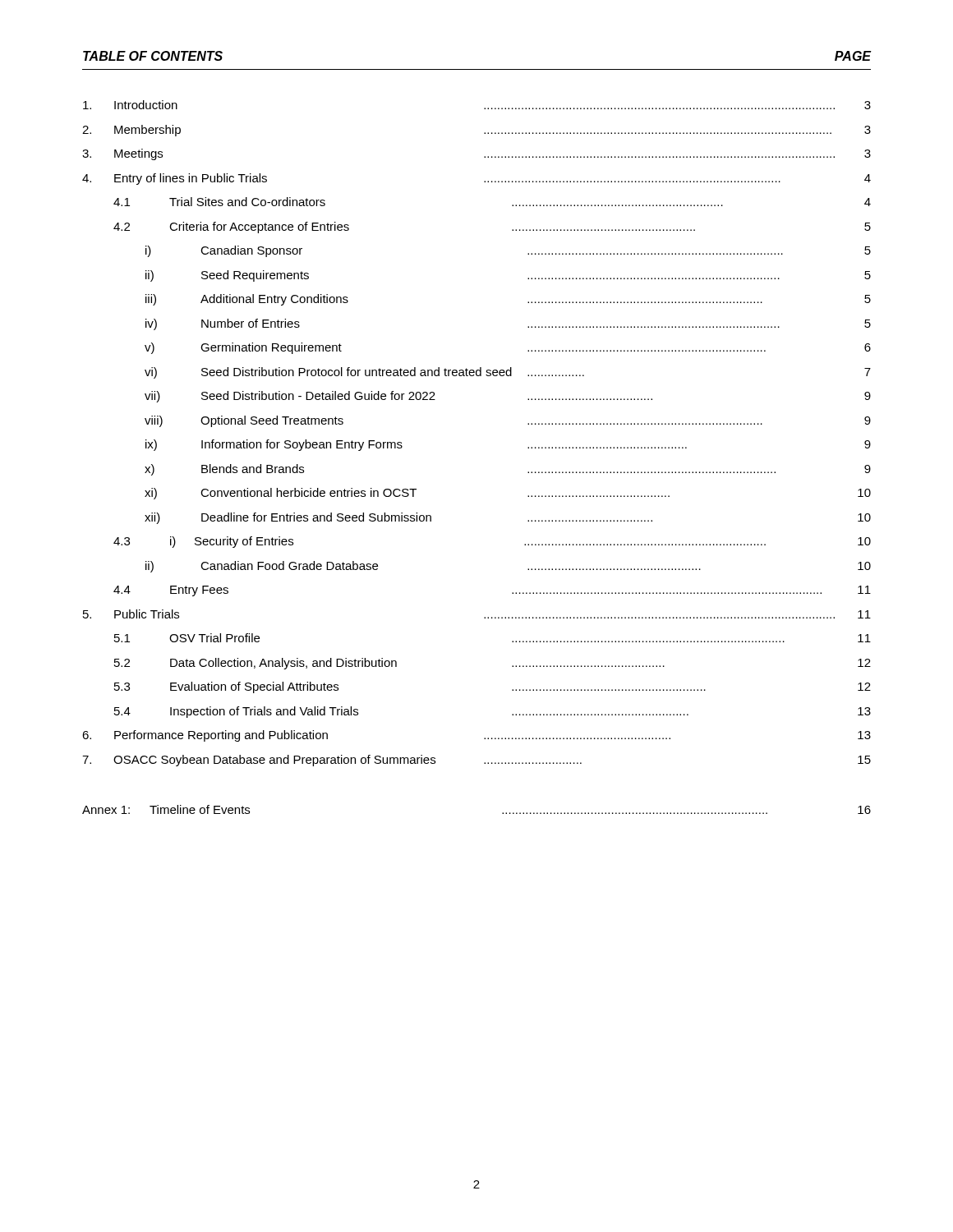Point to the text starting "xii) Deadline for Entries and Seed"
Screen dimensions: 1232x953
pos(318,518)
